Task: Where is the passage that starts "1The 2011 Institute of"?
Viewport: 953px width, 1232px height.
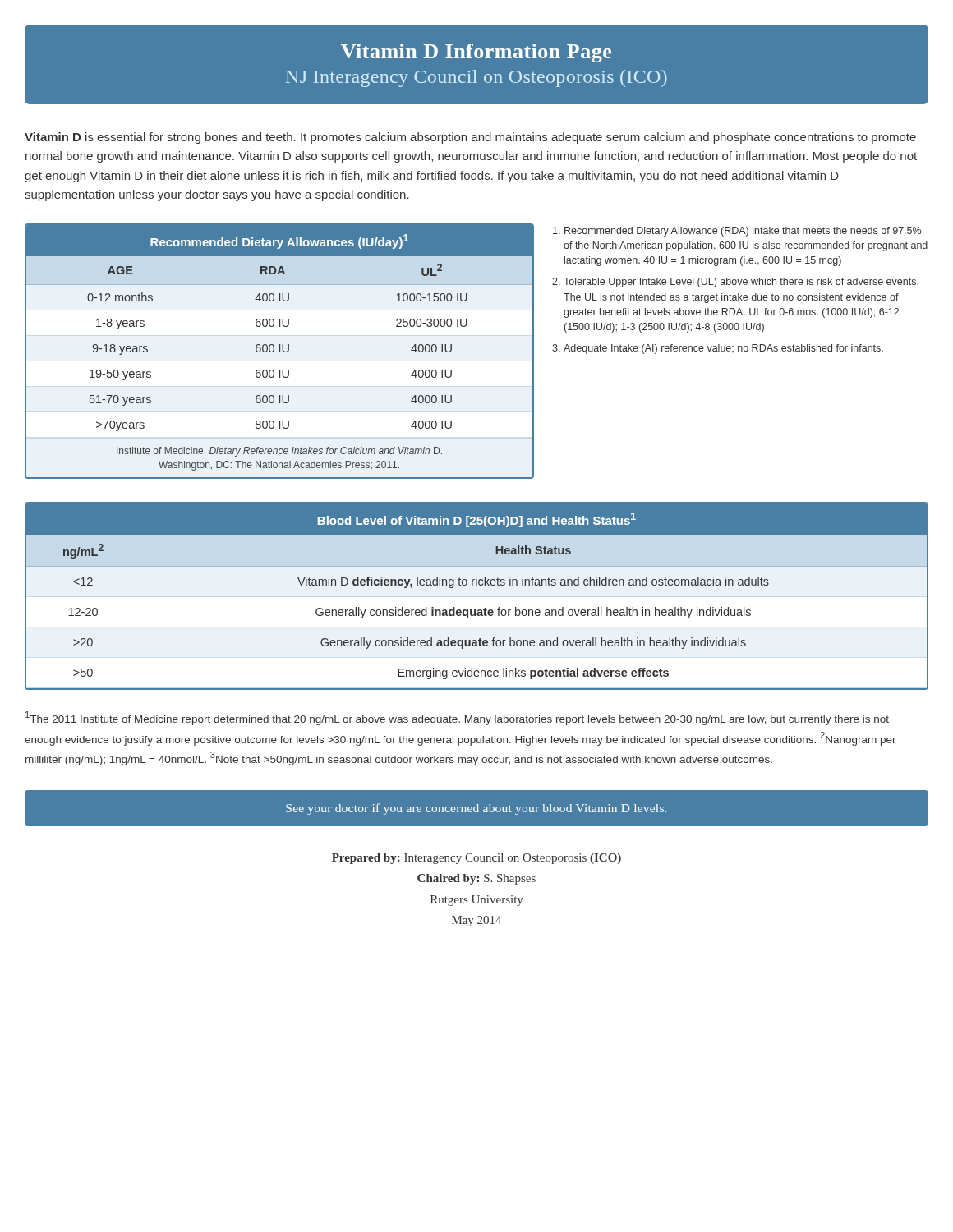Action: [x=460, y=738]
